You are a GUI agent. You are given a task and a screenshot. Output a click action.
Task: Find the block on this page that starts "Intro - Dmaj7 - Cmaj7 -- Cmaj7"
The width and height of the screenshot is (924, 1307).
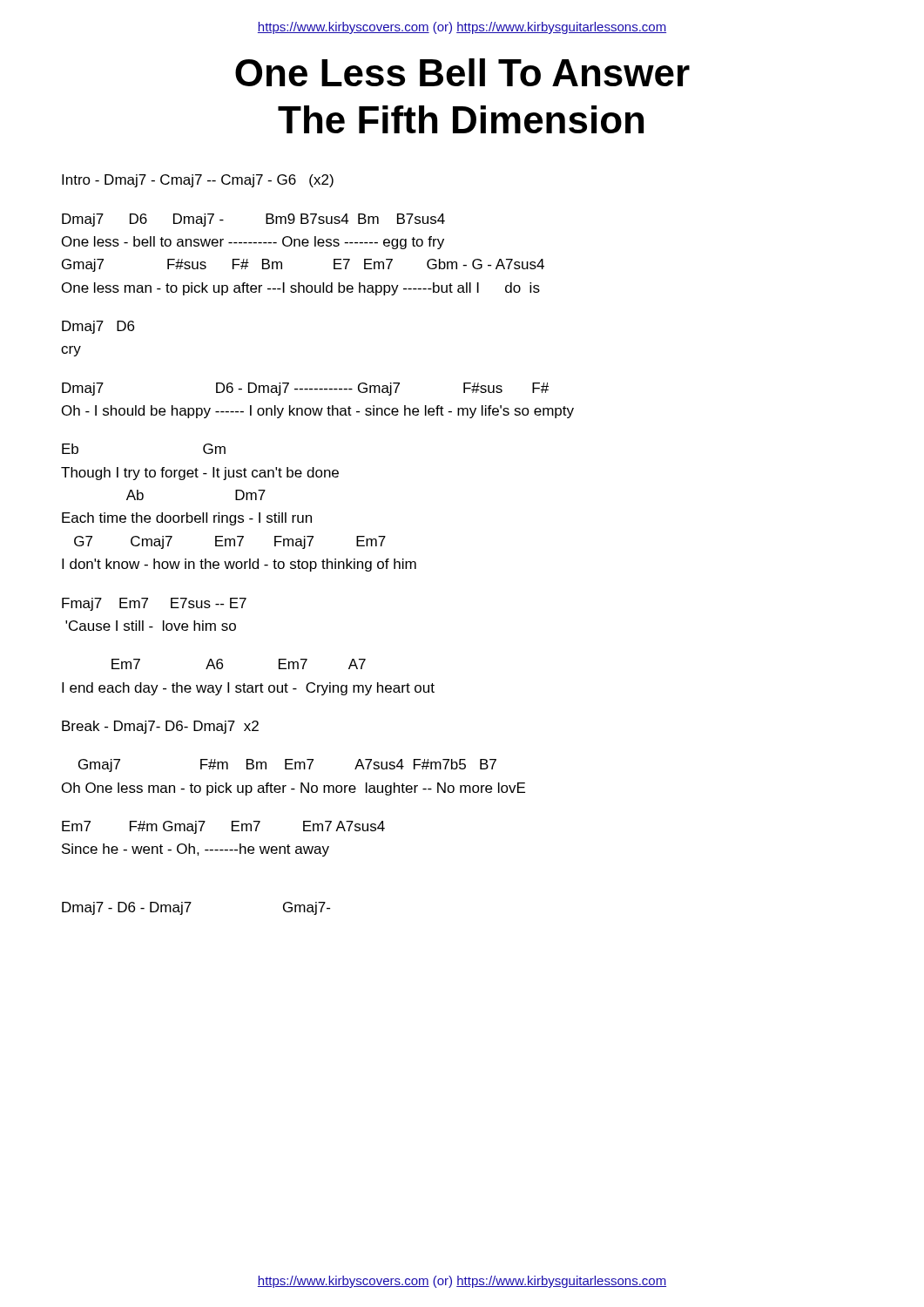[x=198, y=181]
